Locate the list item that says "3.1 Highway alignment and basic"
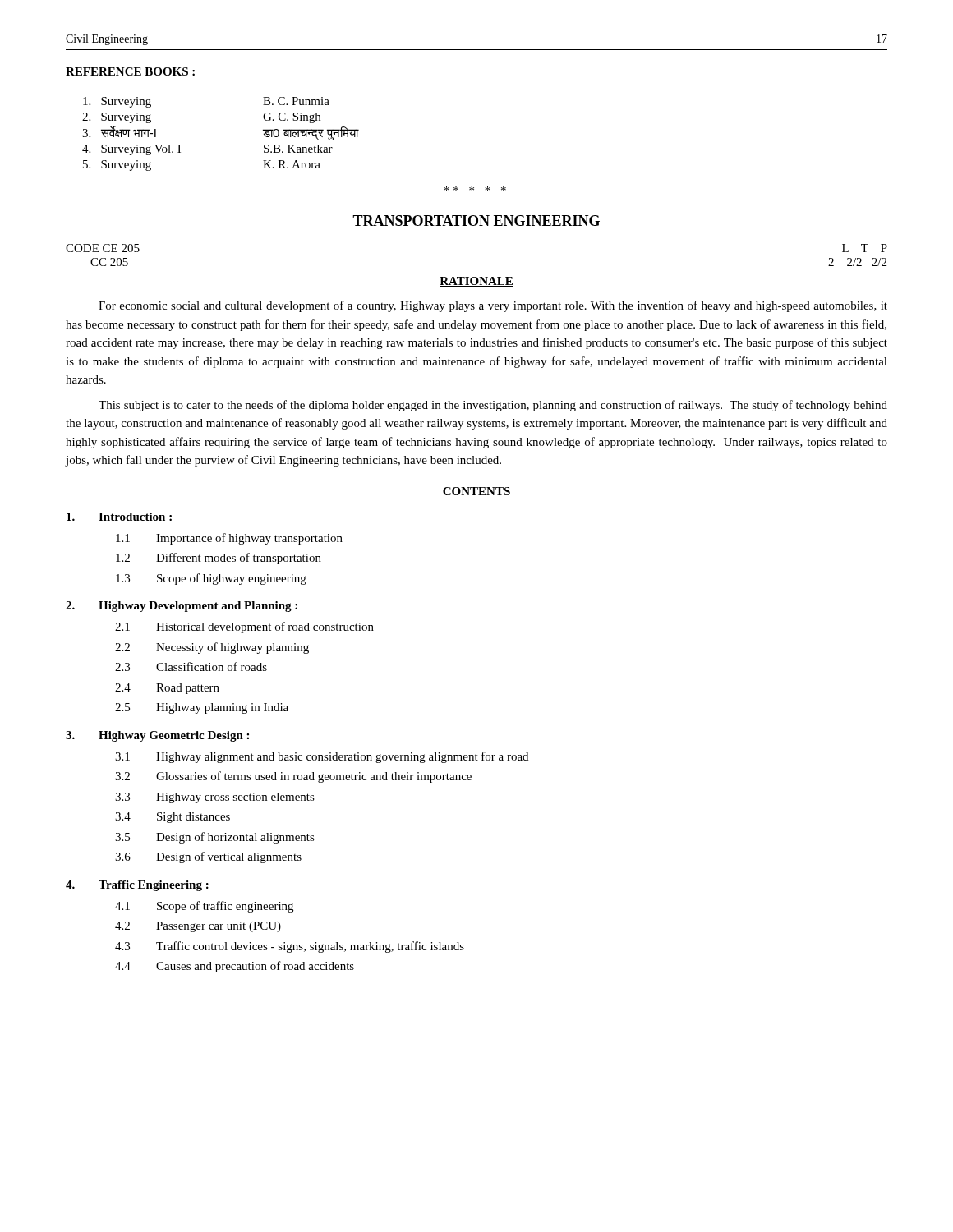The image size is (953, 1232). coord(501,756)
